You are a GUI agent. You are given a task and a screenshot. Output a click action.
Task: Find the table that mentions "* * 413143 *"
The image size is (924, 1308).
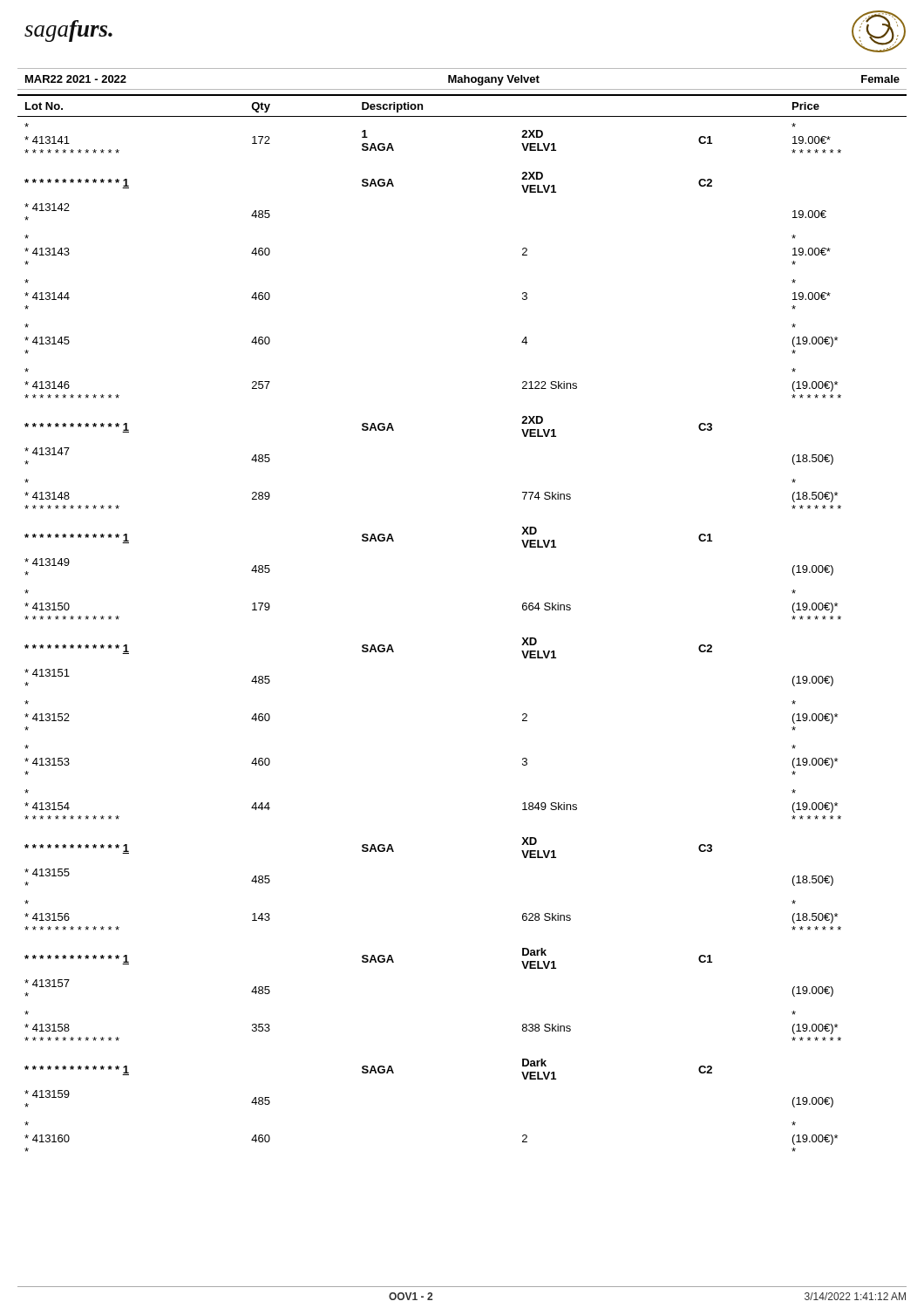(462, 684)
